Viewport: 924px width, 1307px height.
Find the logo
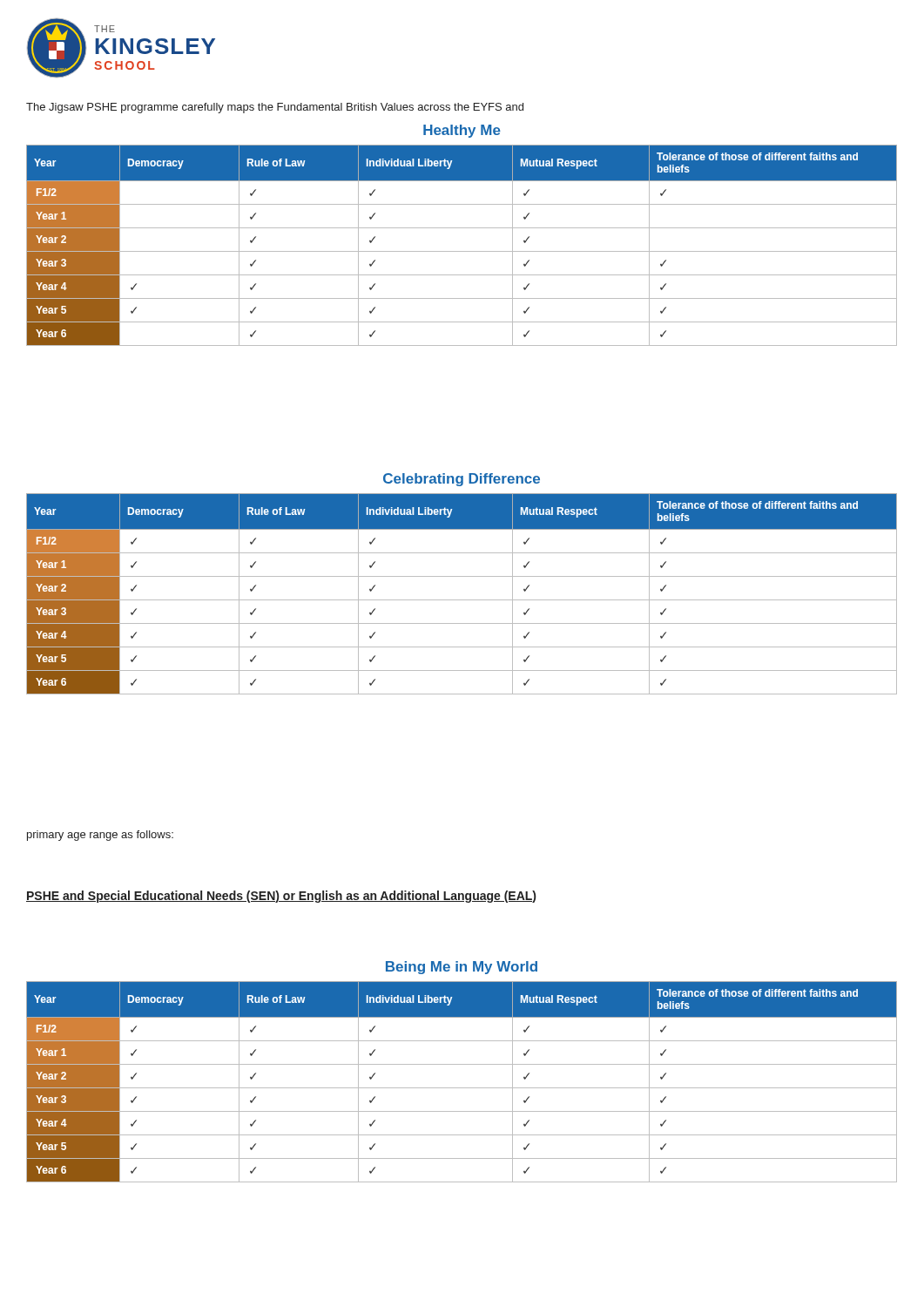pyautogui.click(x=121, y=48)
